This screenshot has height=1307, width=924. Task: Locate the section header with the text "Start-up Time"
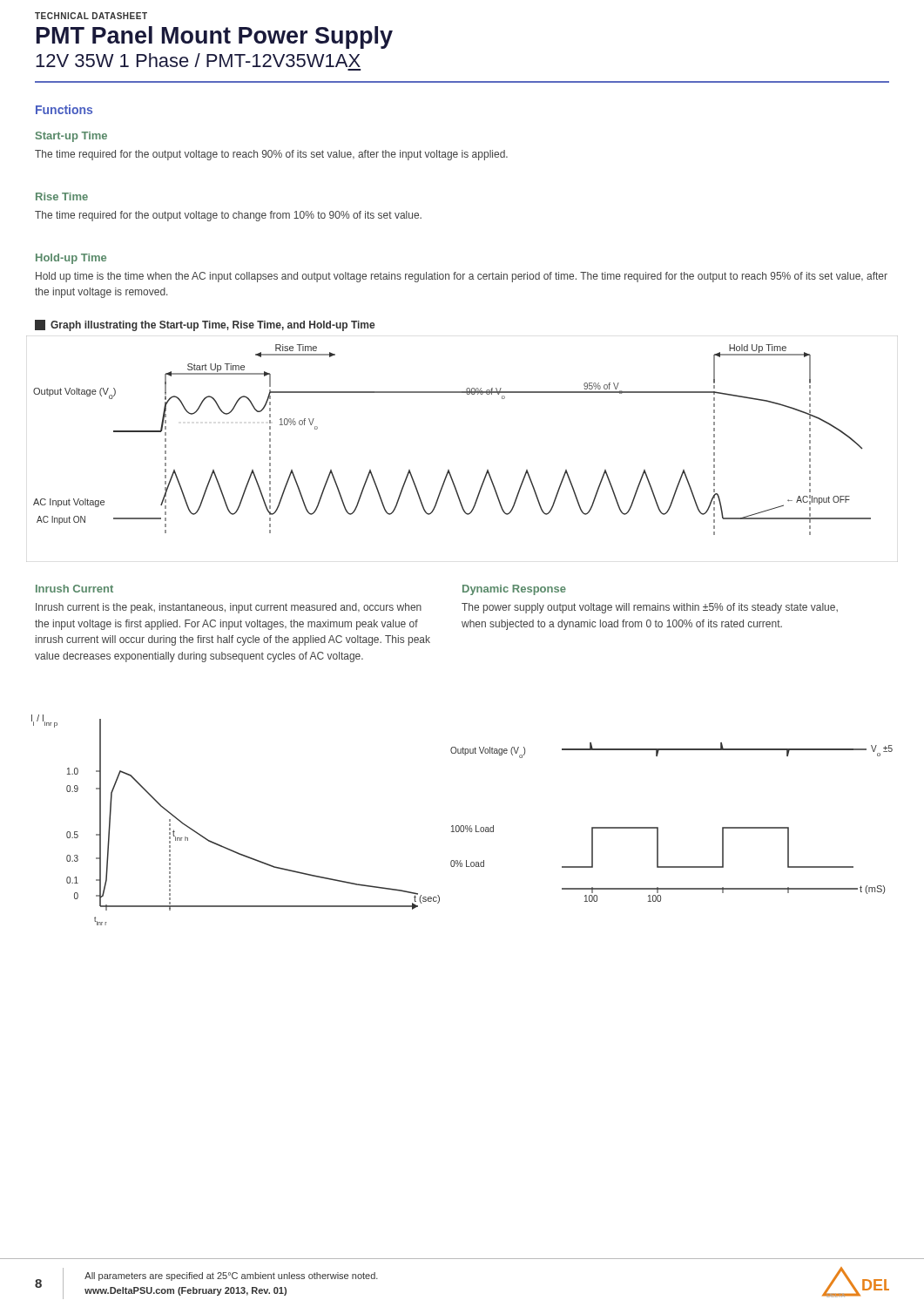[x=71, y=136]
